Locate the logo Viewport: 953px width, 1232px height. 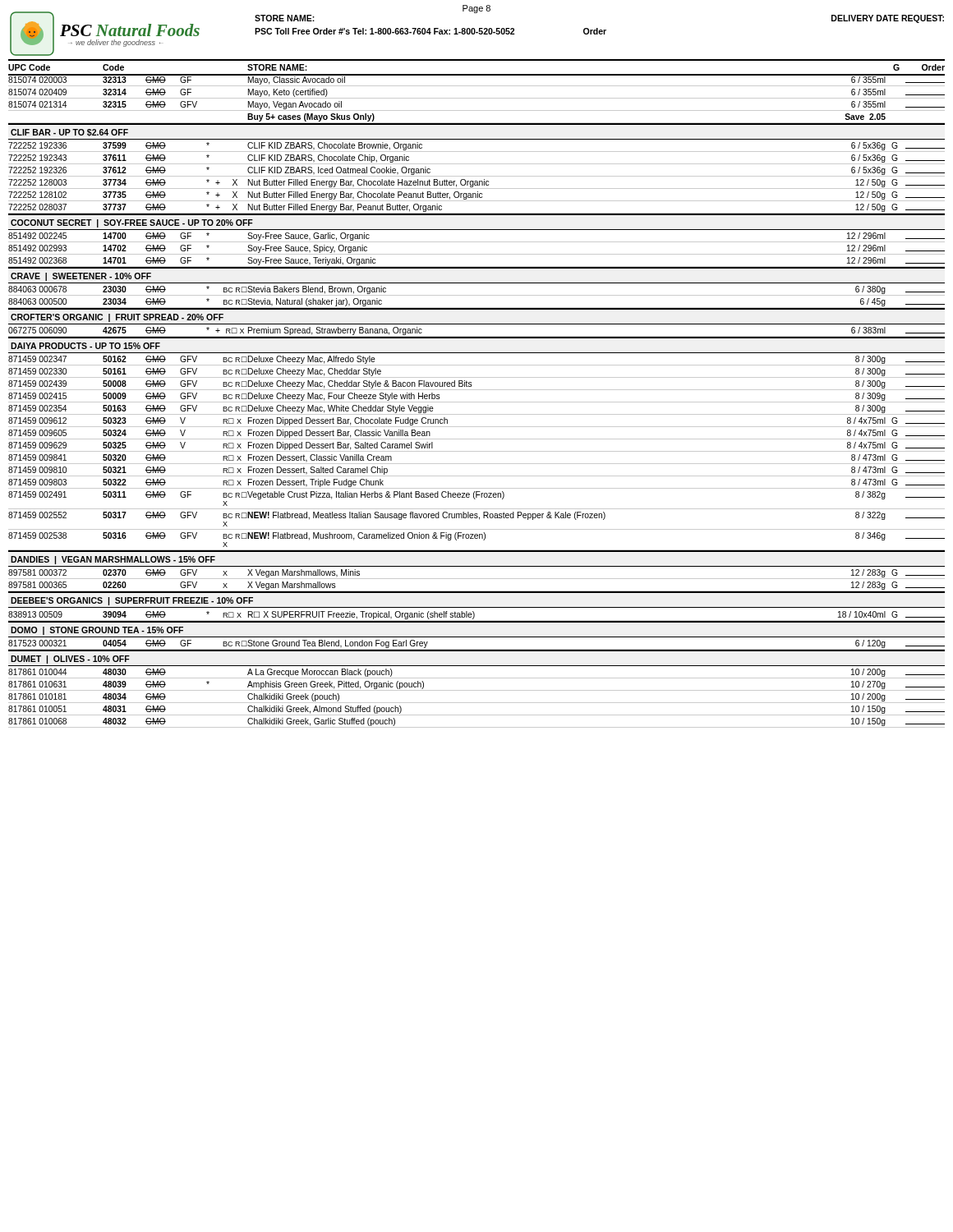point(105,34)
